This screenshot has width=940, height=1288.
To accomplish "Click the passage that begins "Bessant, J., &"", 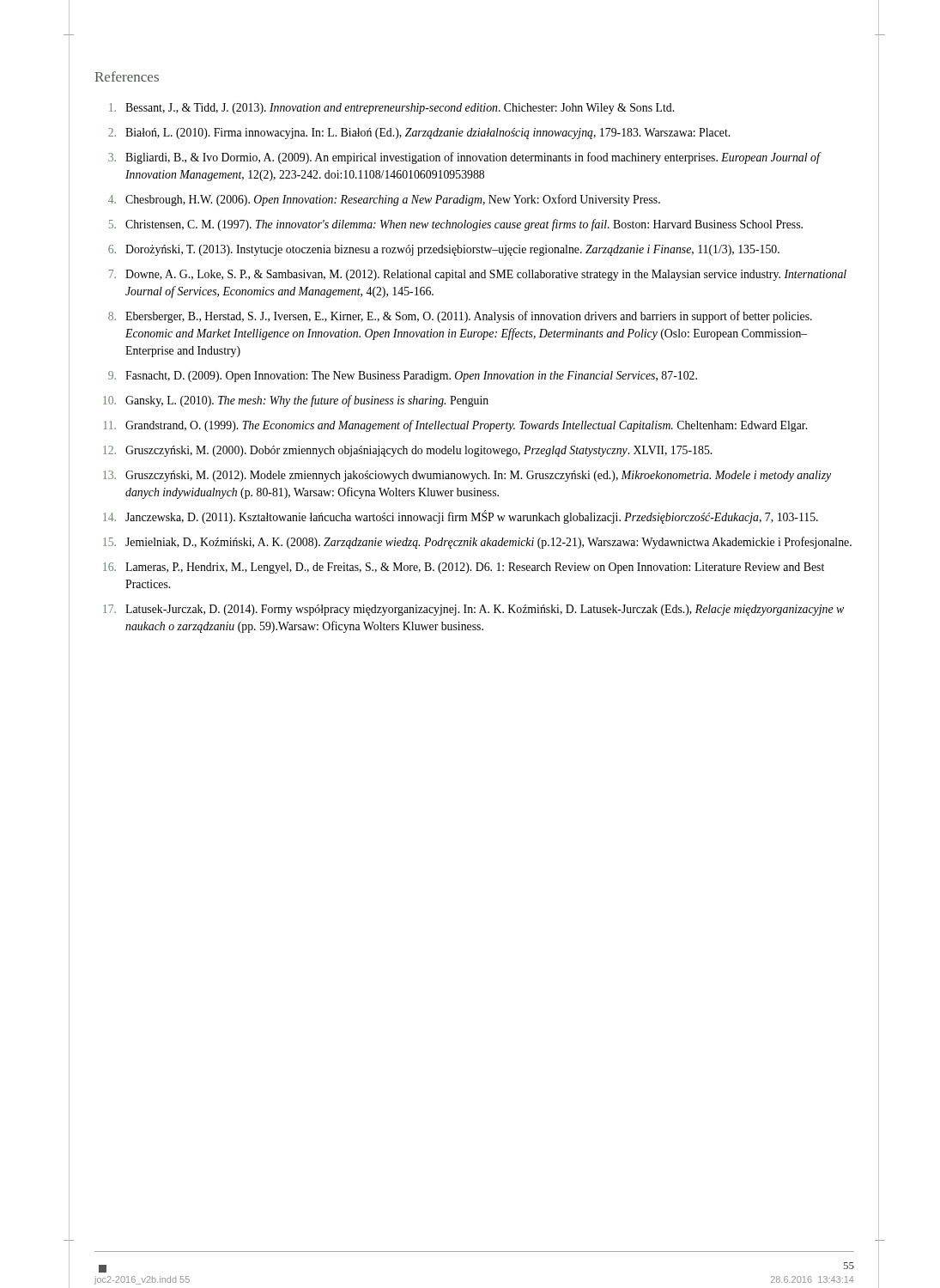I will [x=385, y=108].
